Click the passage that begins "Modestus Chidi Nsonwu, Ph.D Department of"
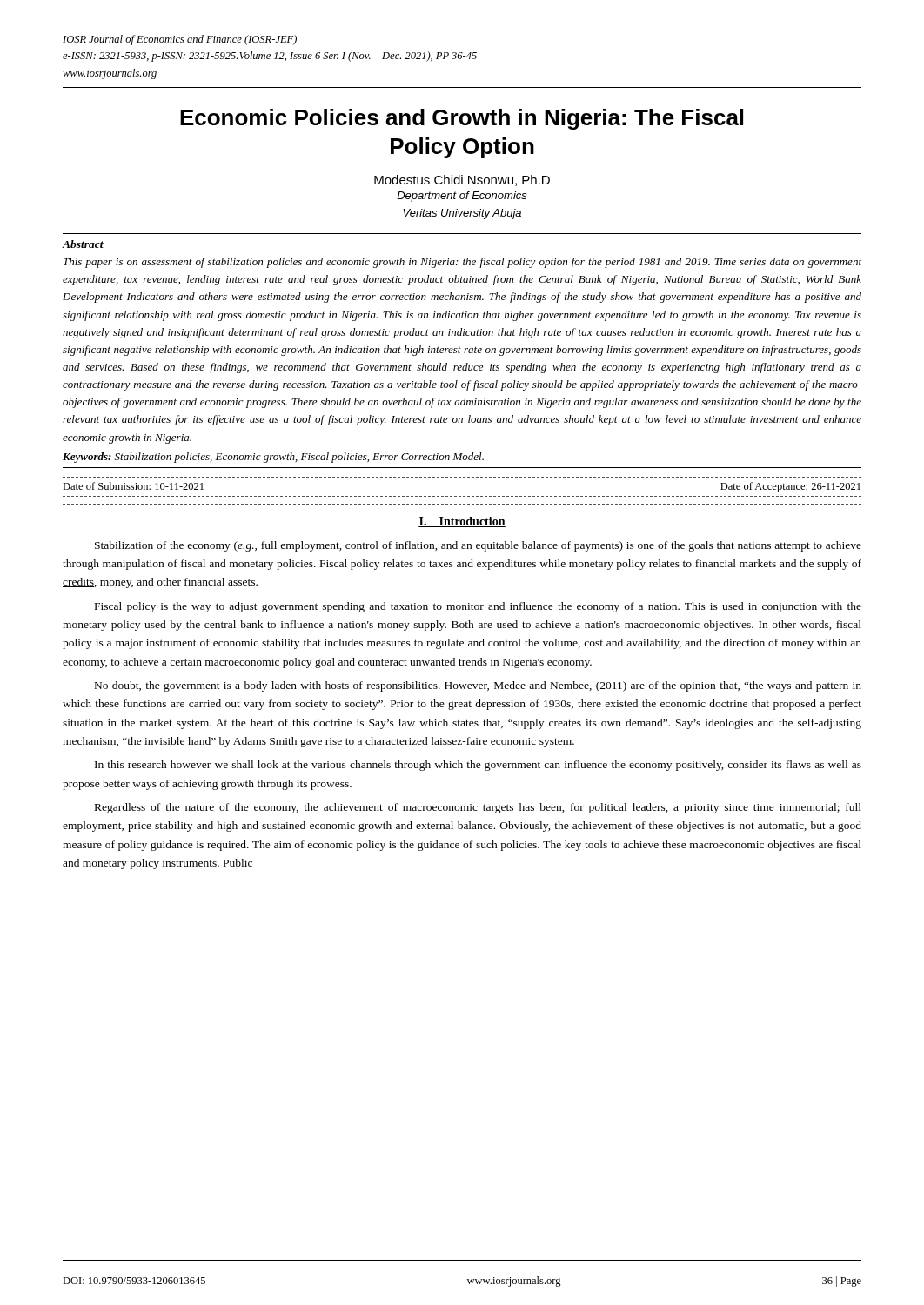The image size is (924, 1305). click(462, 197)
